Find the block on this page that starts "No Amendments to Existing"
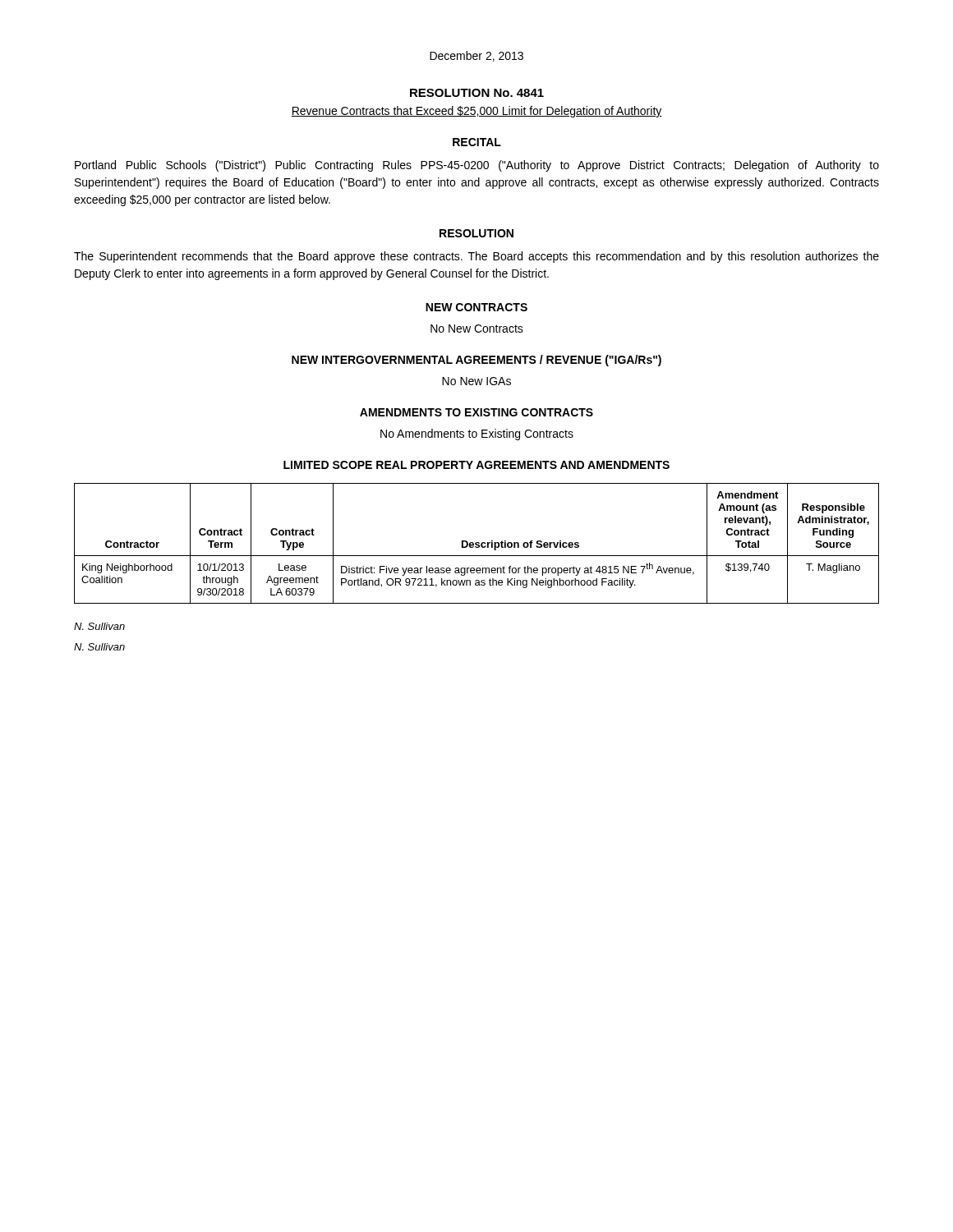Screen dimensions: 1232x953 pos(476,434)
